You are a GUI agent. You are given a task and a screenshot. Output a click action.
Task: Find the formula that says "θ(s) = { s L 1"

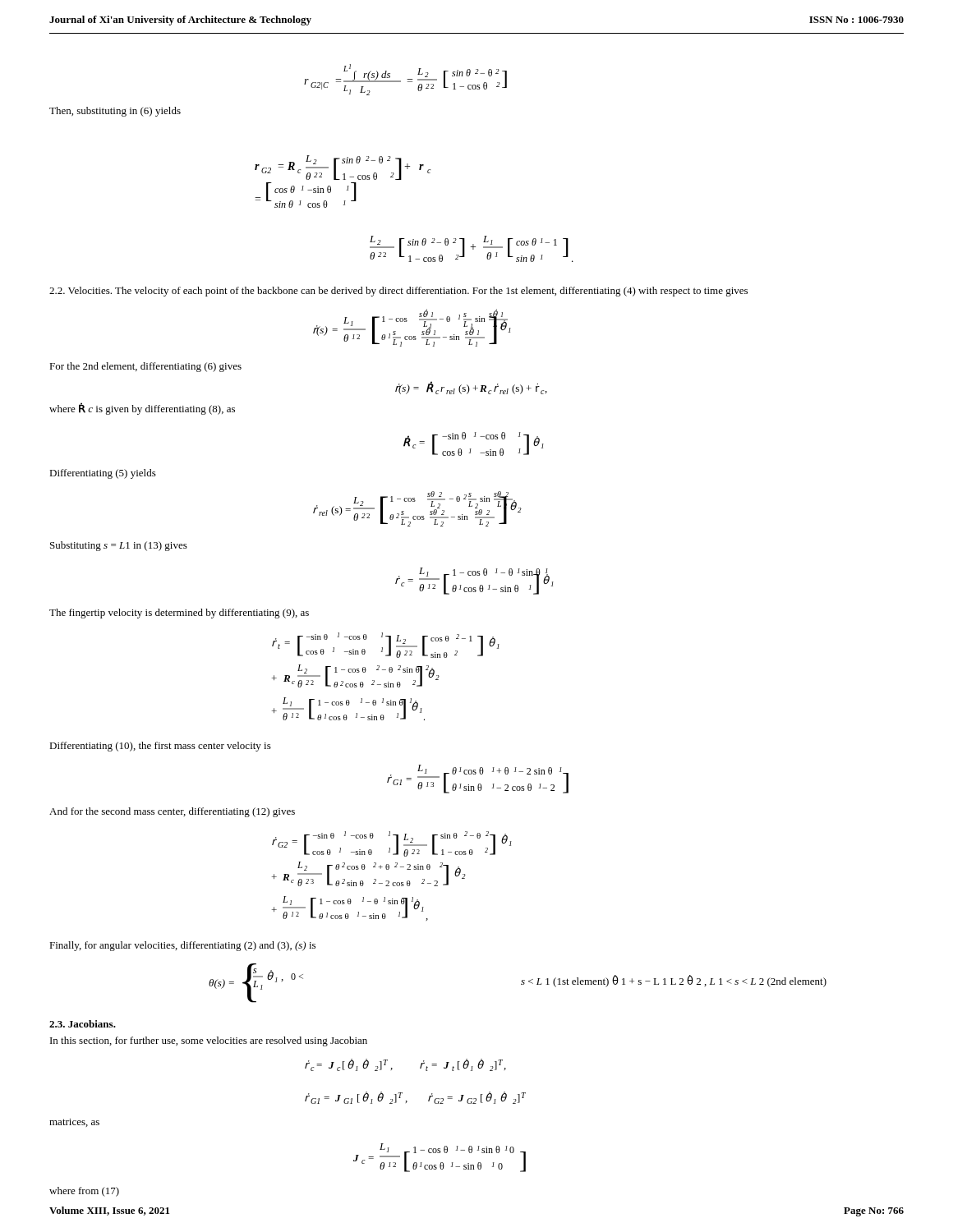[x=518, y=983]
